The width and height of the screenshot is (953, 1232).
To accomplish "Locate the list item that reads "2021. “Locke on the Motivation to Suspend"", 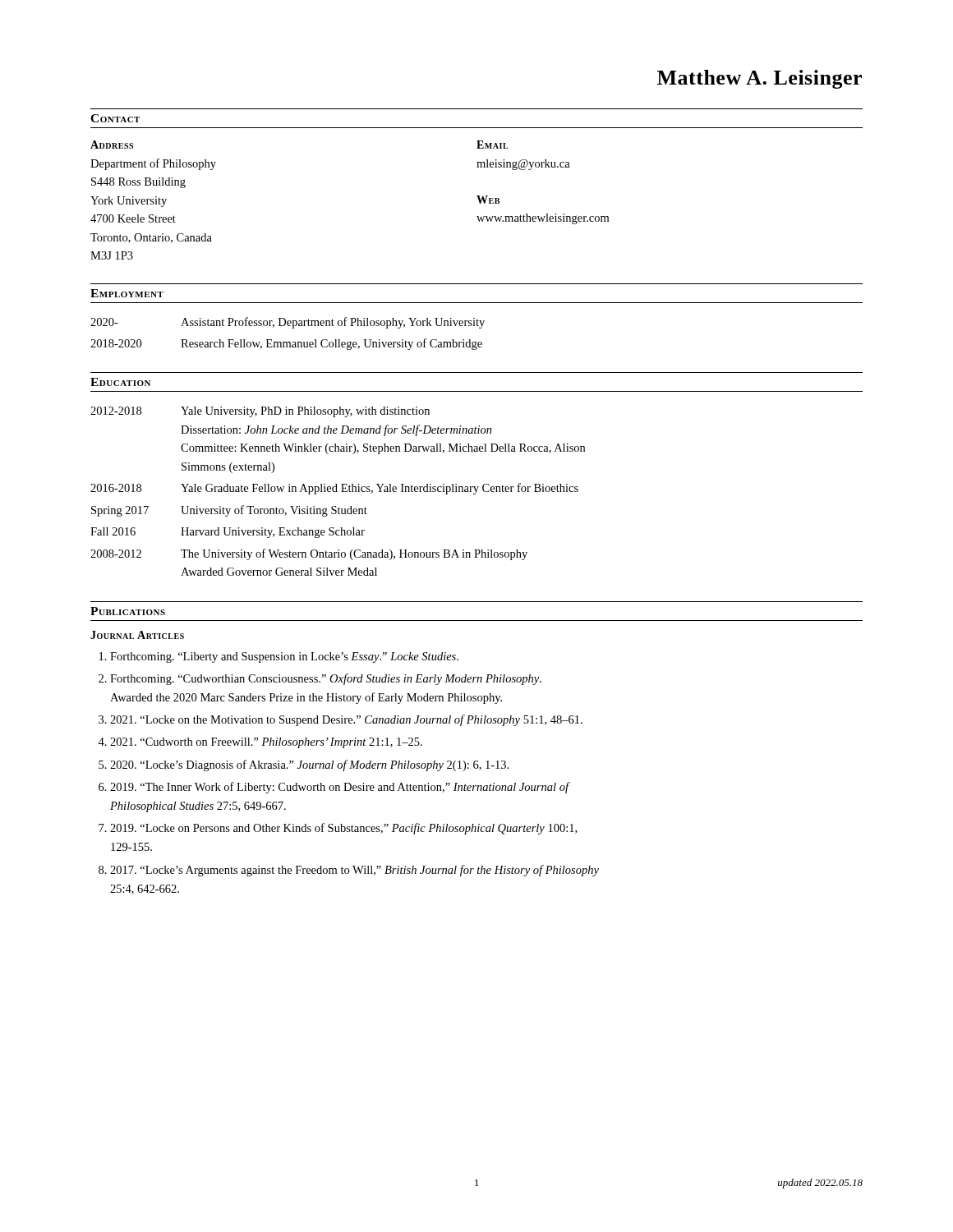I will pos(347,720).
